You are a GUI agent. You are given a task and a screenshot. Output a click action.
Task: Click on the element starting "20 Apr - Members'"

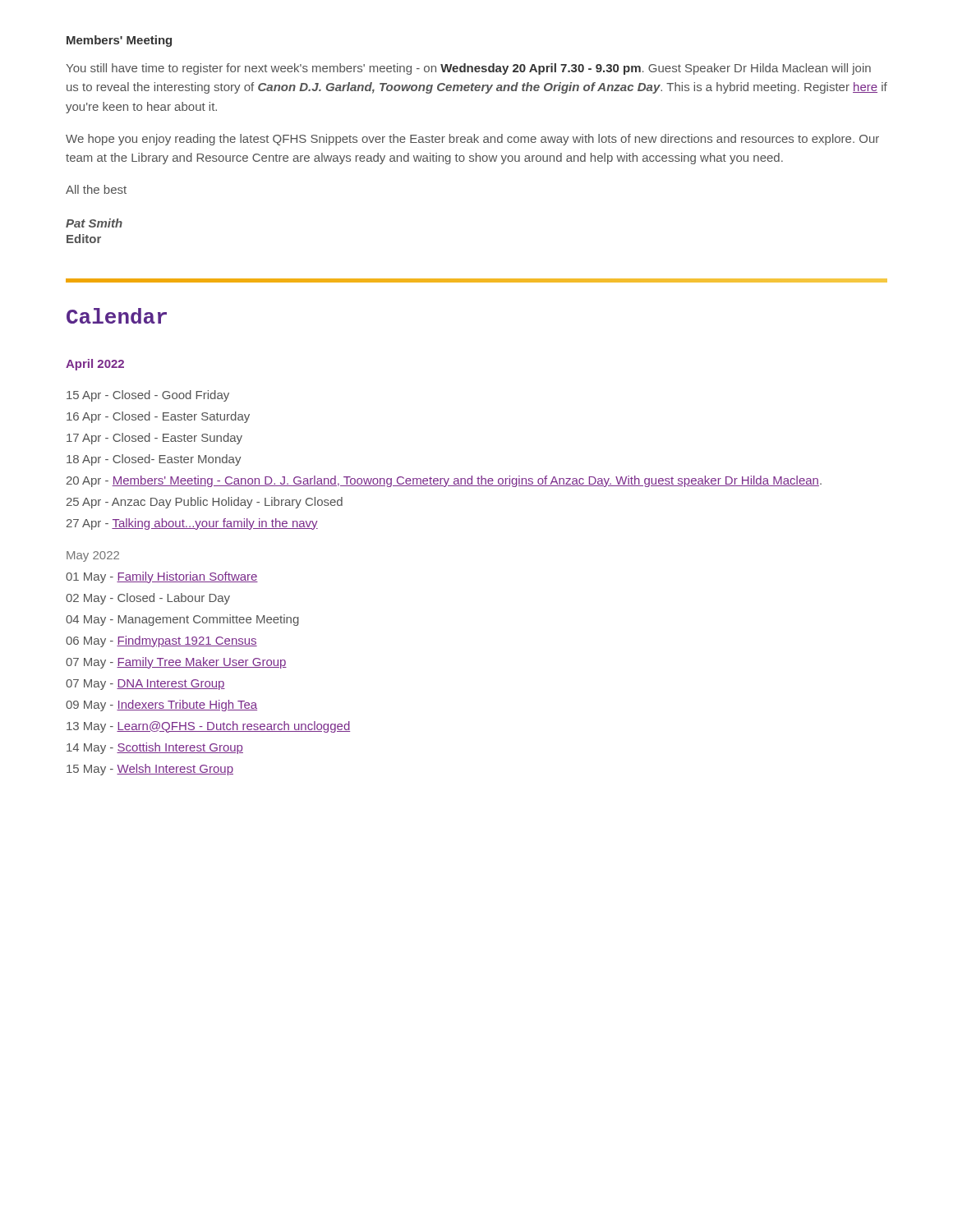coord(444,480)
